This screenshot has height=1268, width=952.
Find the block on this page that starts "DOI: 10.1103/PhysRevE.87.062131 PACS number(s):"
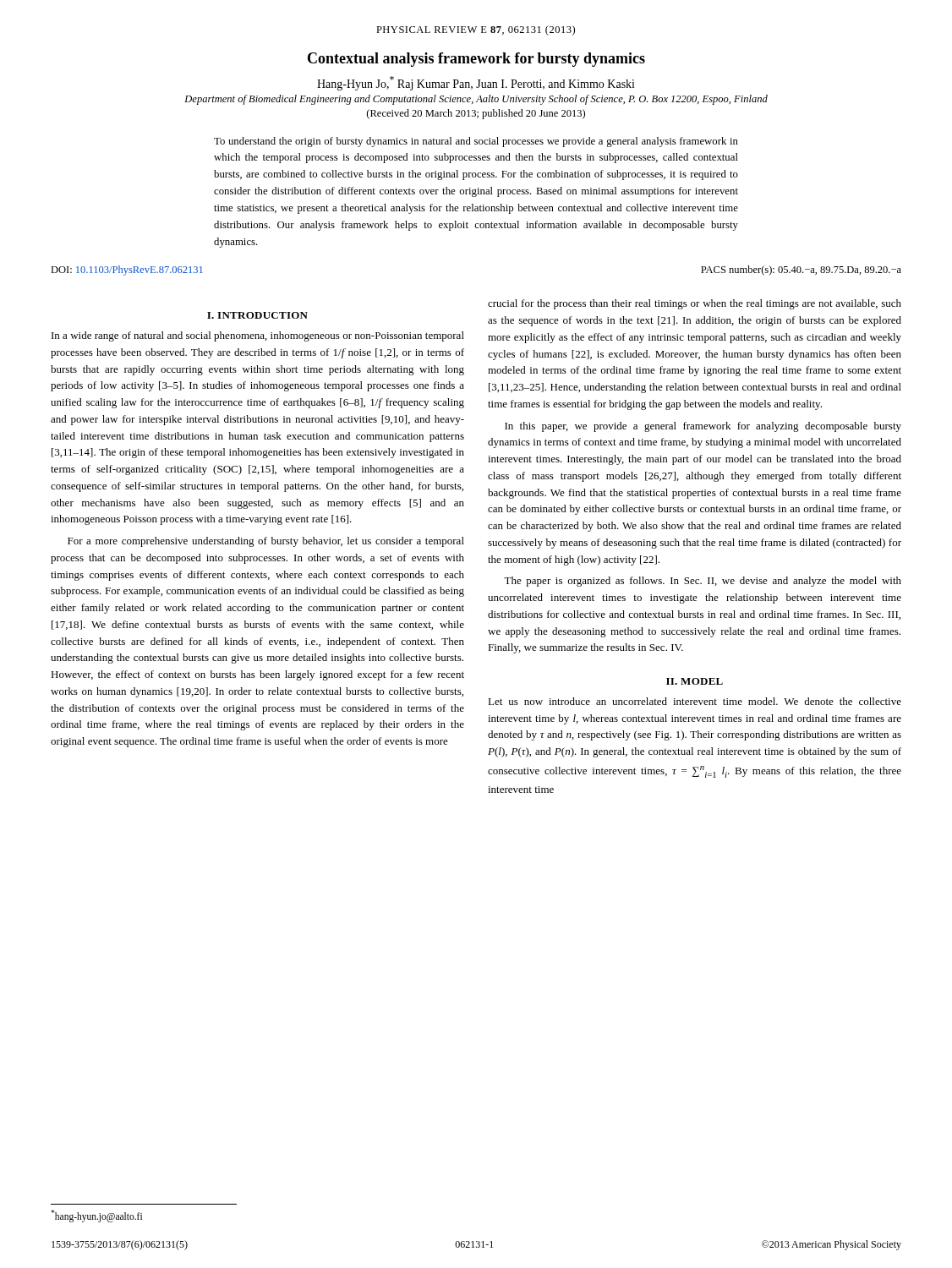[120, 270]
